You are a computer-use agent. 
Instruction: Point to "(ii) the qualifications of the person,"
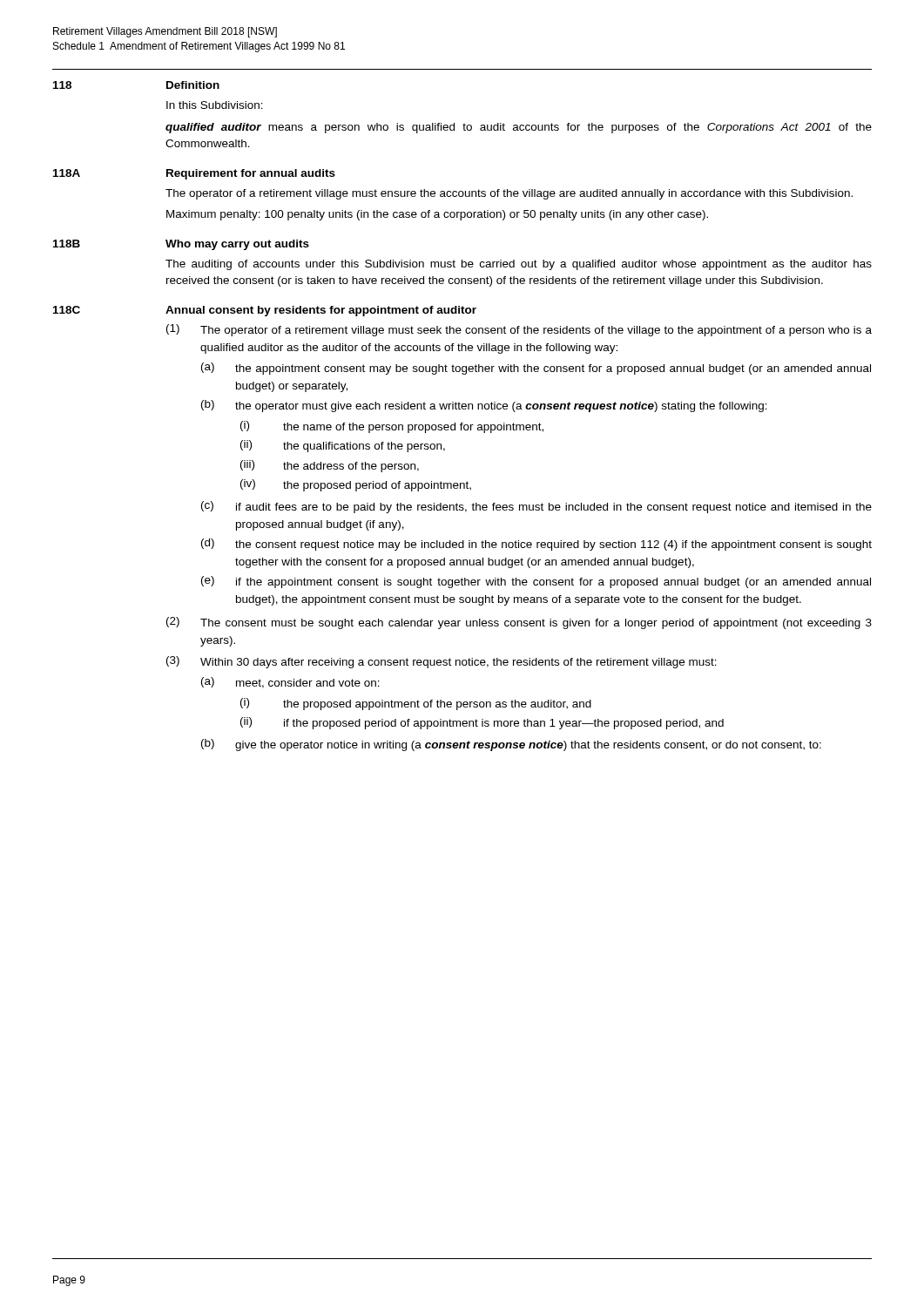[343, 446]
